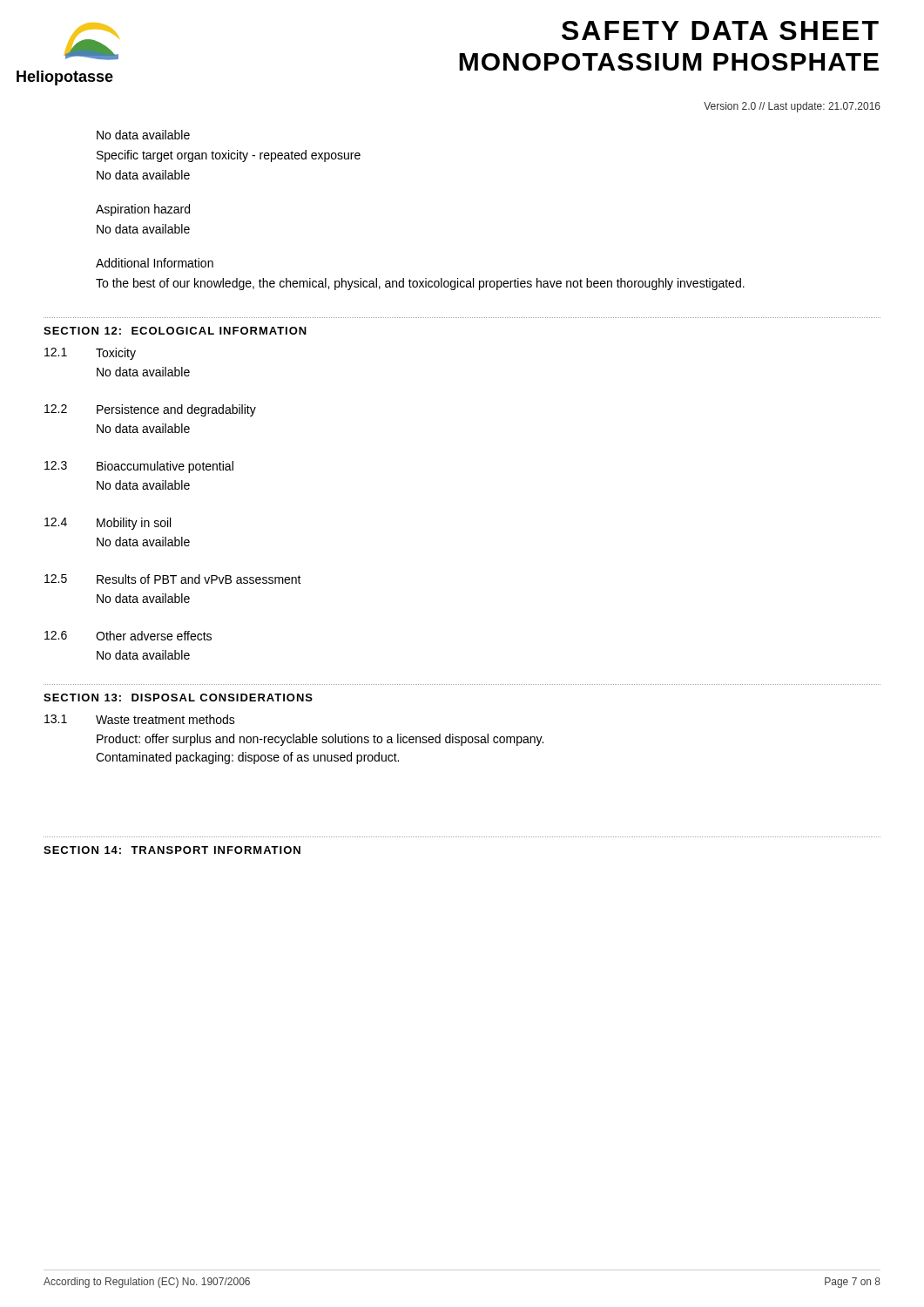Select the region starting "1 Waste treatment methods Product: offer surplus"
This screenshot has width=924, height=1307.
[462, 739]
